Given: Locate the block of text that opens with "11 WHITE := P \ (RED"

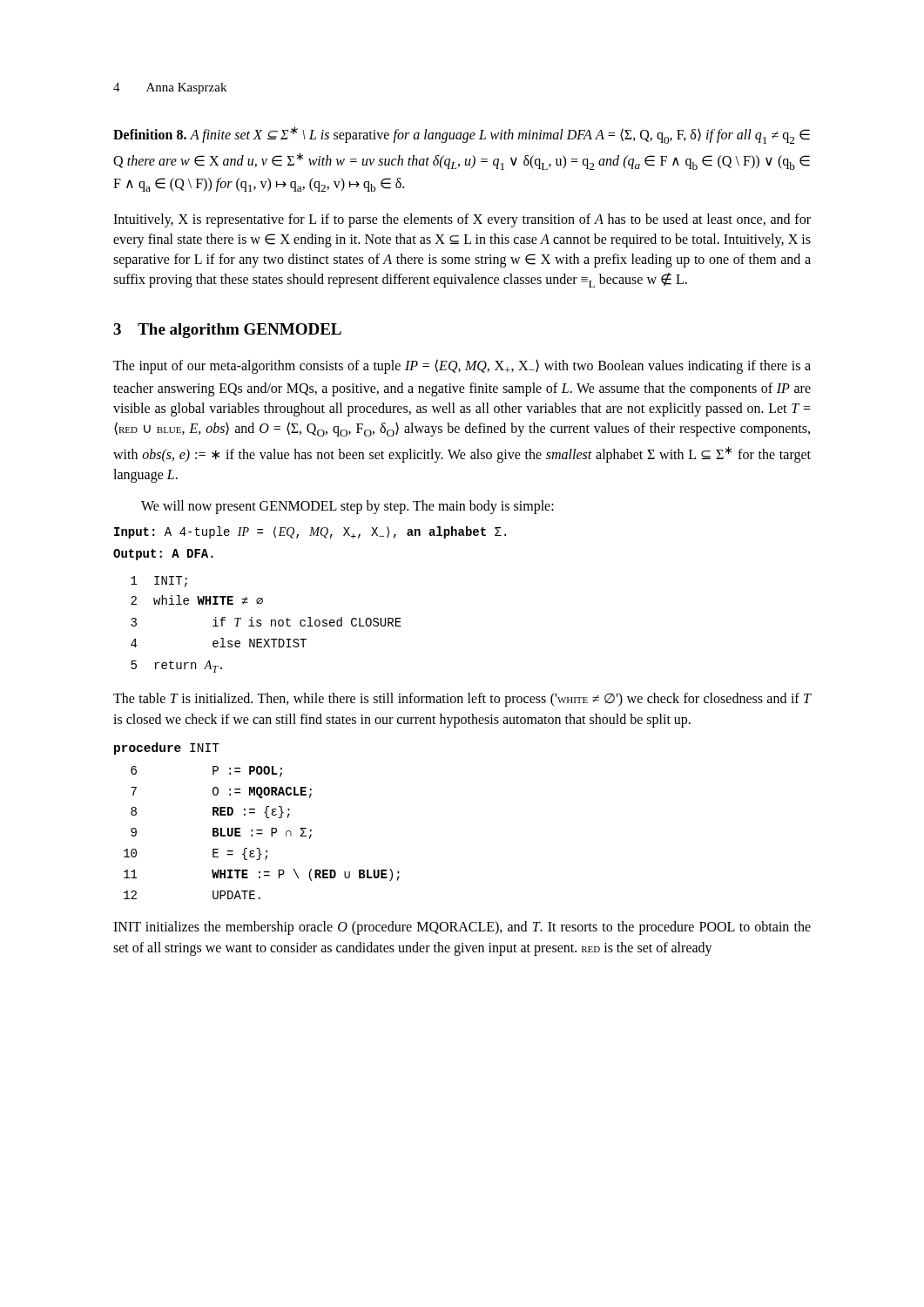Looking at the screenshot, I should (258, 875).
